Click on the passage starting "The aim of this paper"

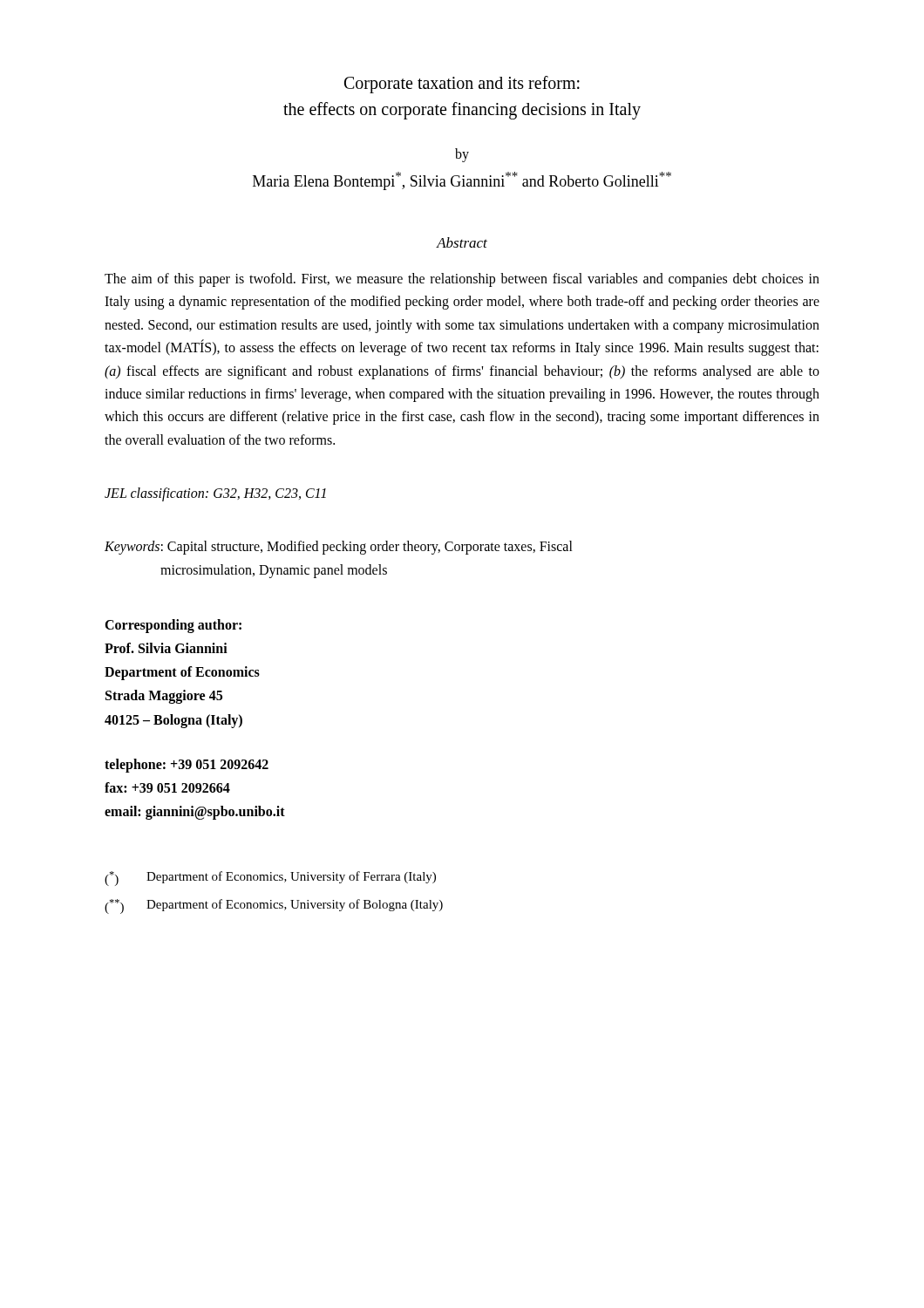tap(462, 359)
